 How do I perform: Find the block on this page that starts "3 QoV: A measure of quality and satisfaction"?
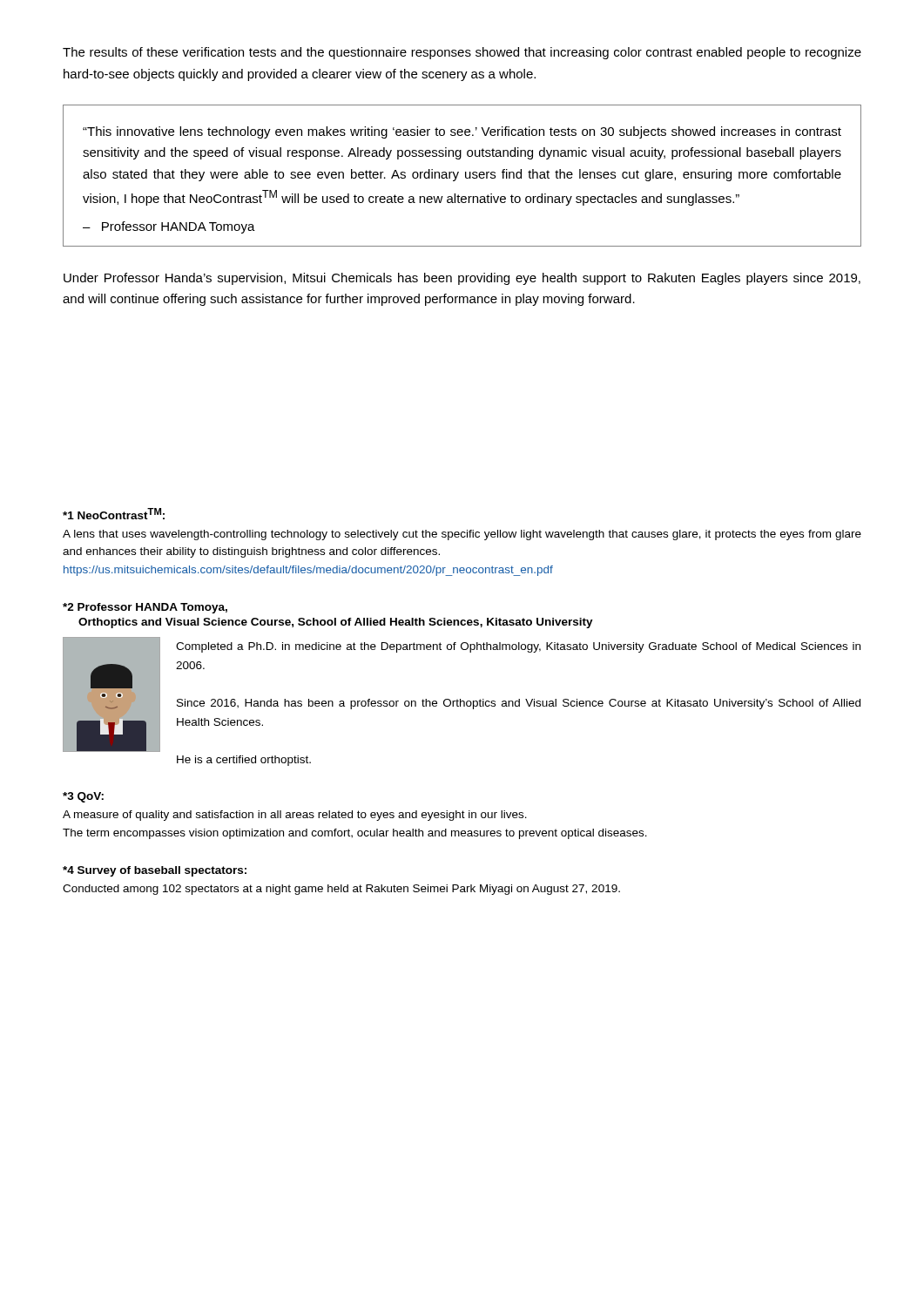pos(462,816)
